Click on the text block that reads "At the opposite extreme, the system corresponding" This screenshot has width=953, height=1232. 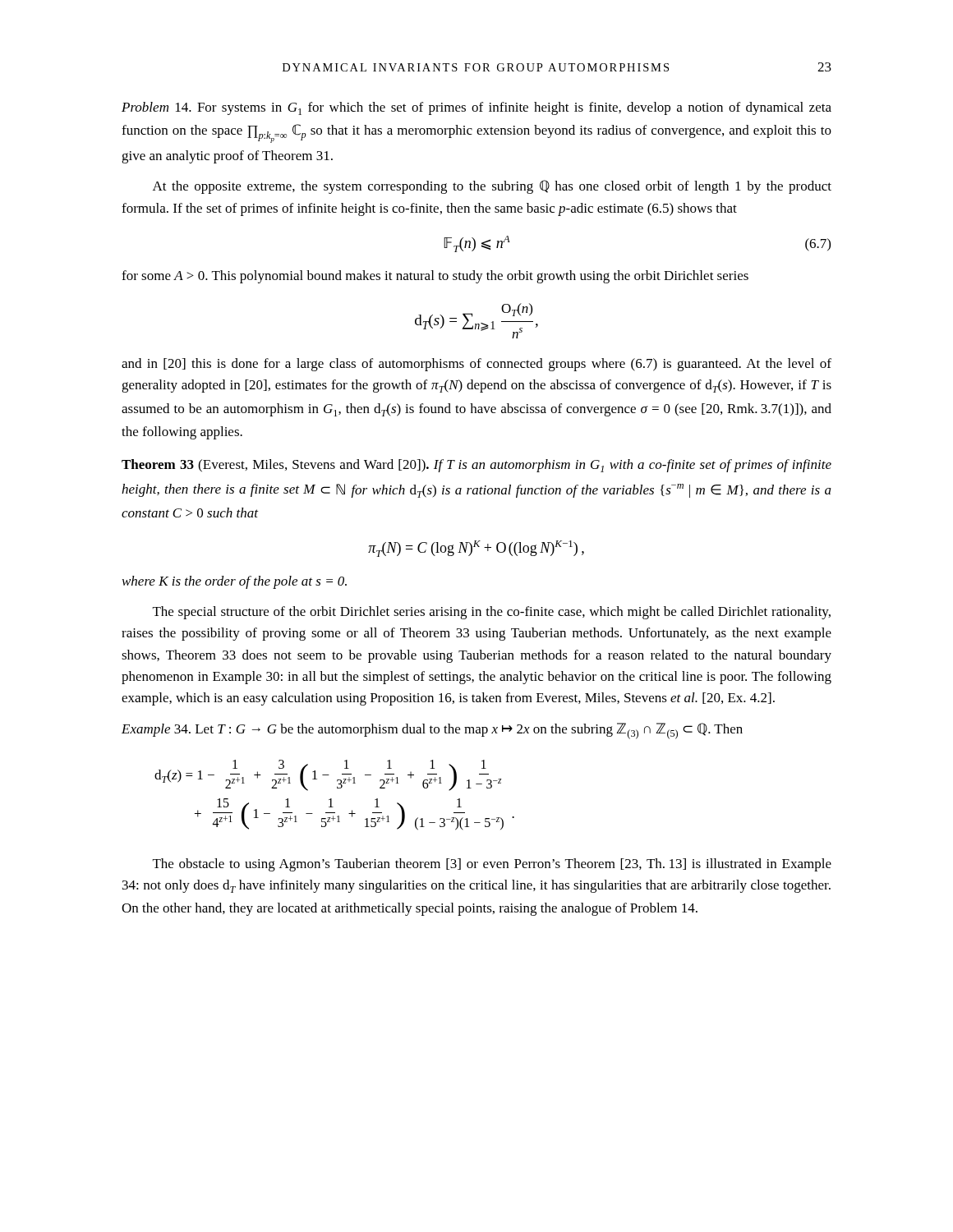click(x=476, y=198)
